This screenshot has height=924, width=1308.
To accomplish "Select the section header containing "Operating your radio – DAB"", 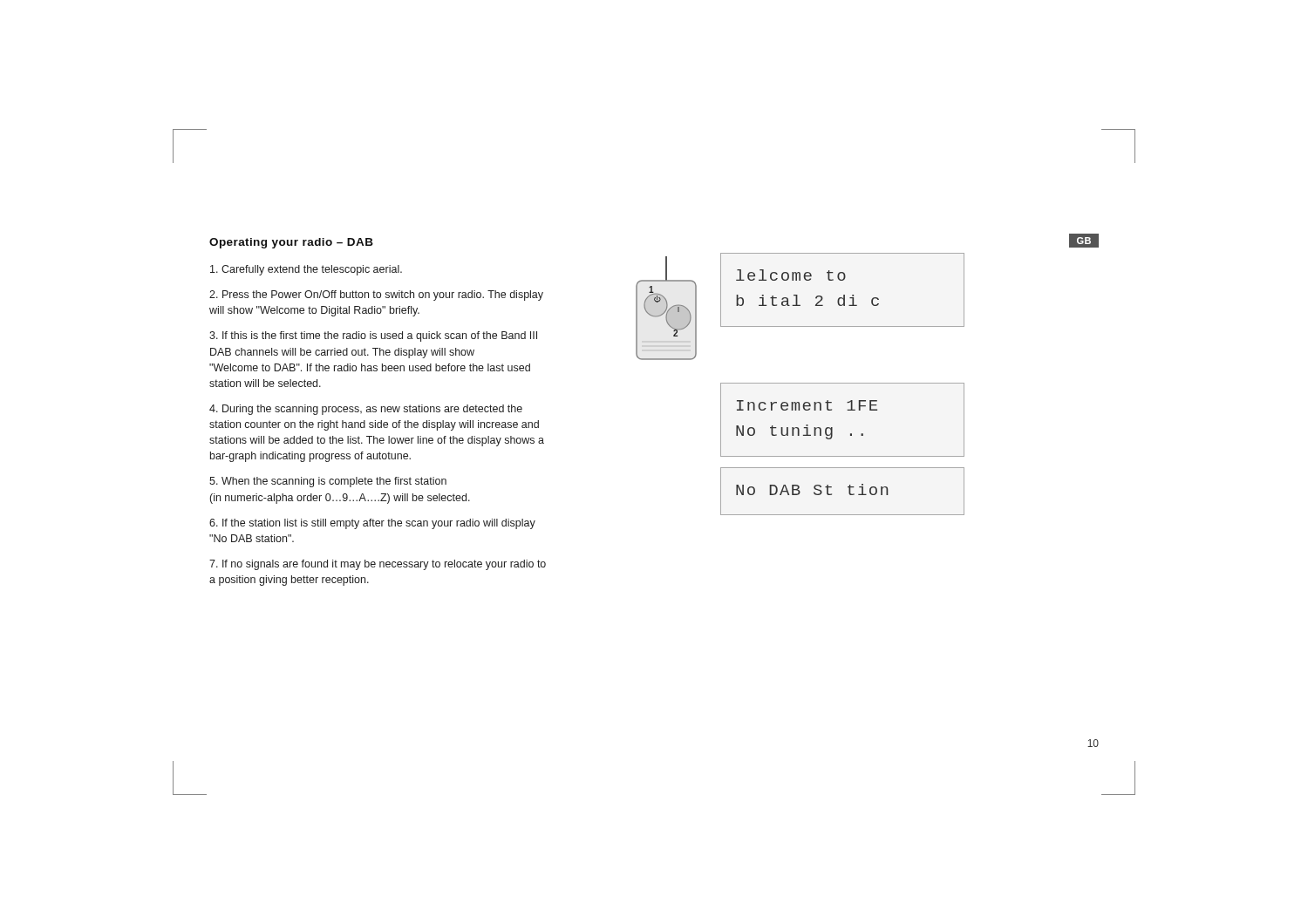I will [x=291, y=242].
